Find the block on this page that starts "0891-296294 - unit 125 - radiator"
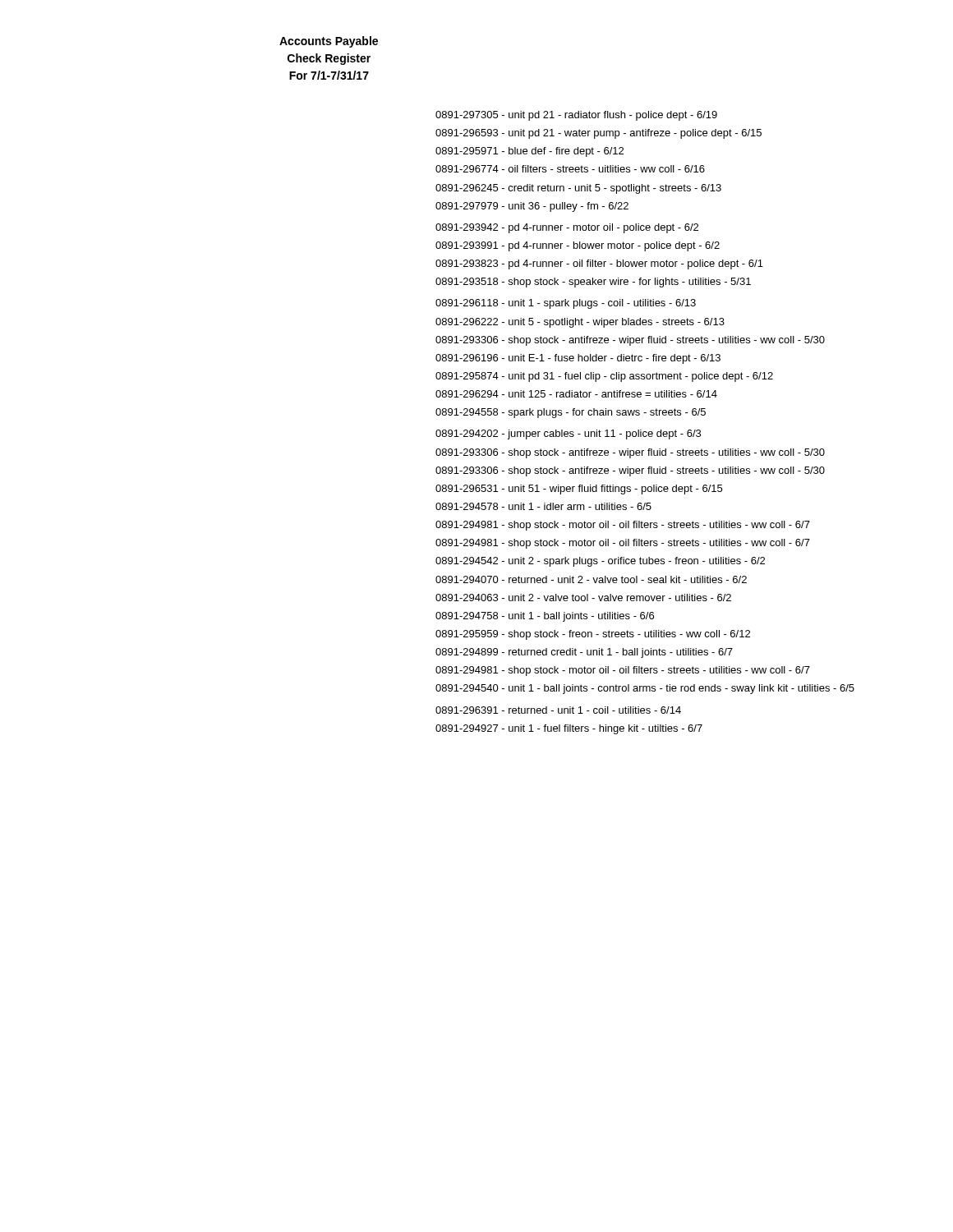Image resolution: width=953 pixels, height=1232 pixels. [x=678, y=394]
